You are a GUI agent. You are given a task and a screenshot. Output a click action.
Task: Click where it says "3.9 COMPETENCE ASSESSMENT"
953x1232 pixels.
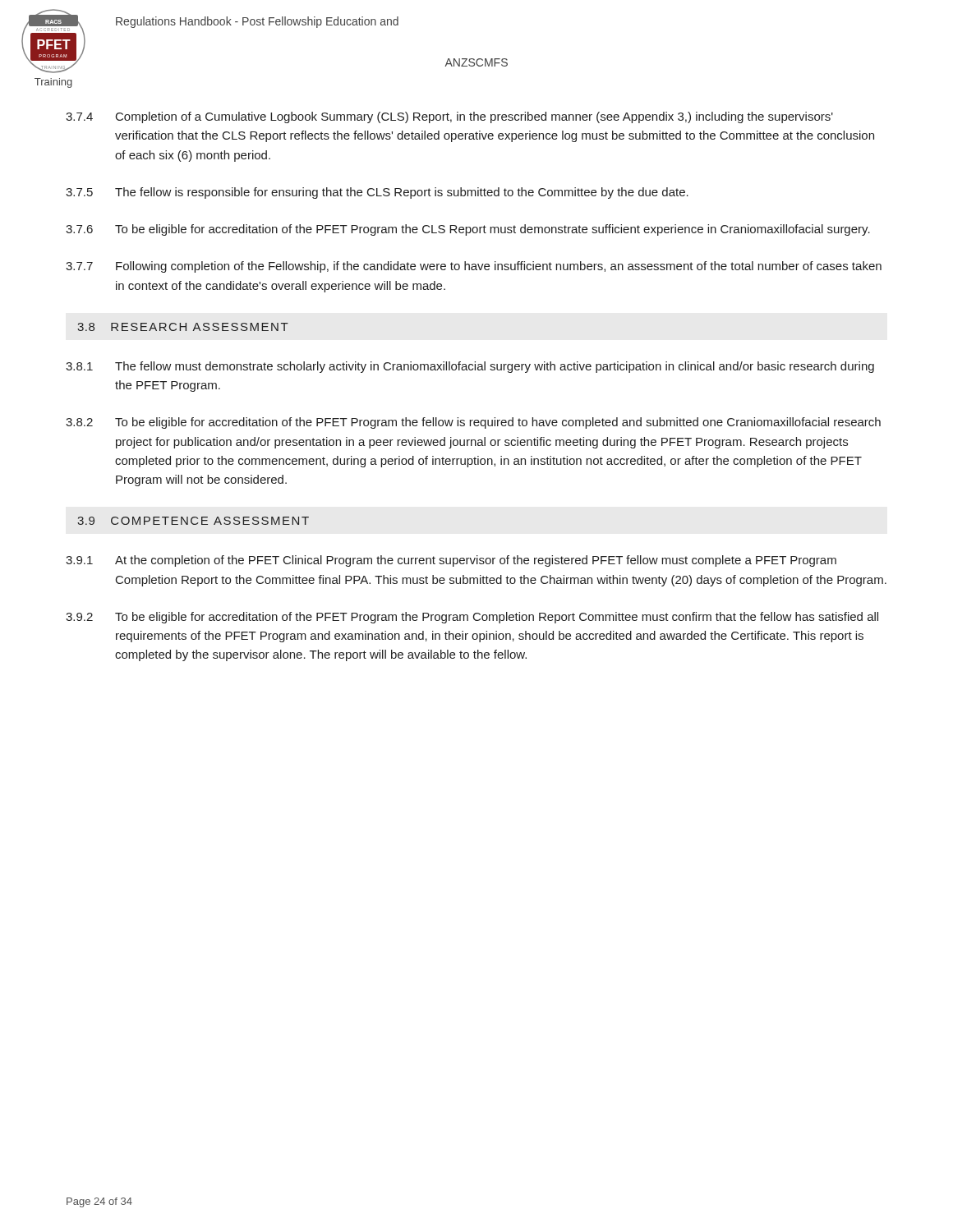(x=194, y=521)
